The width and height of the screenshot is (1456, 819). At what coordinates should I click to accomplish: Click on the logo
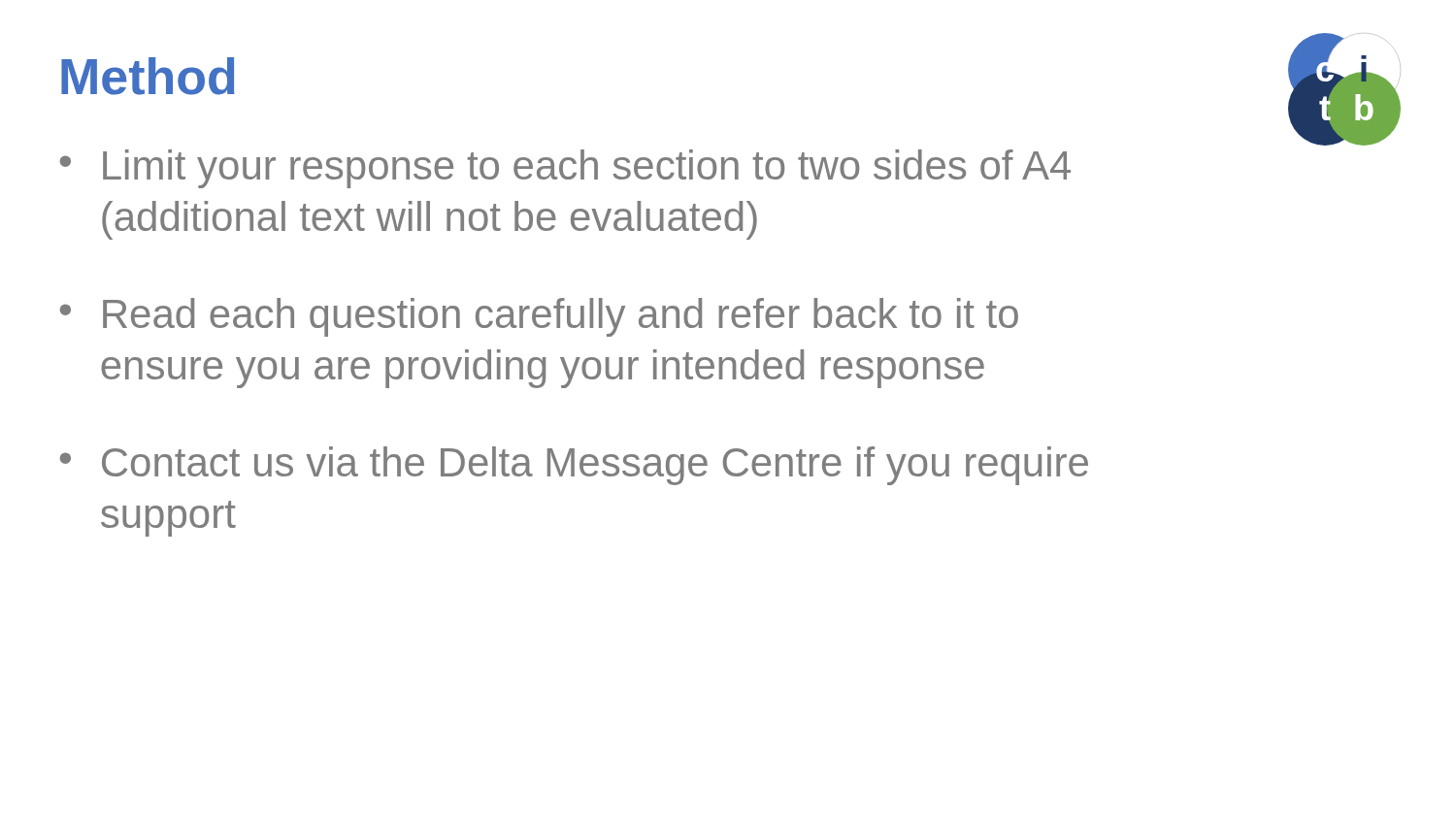[1344, 91]
